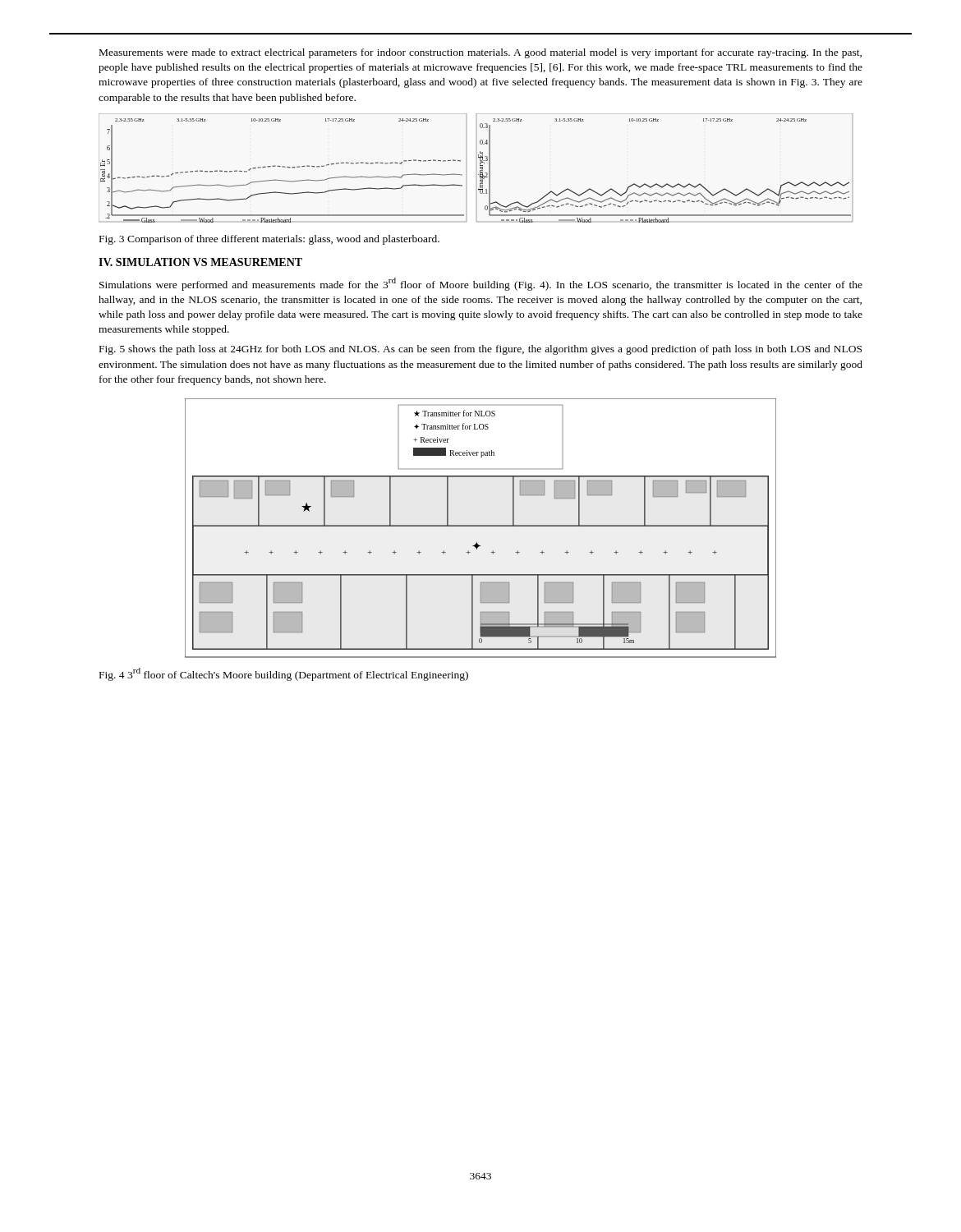
Task: Locate the text starting "Fig. 5 shows the path"
Action: click(x=480, y=364)
